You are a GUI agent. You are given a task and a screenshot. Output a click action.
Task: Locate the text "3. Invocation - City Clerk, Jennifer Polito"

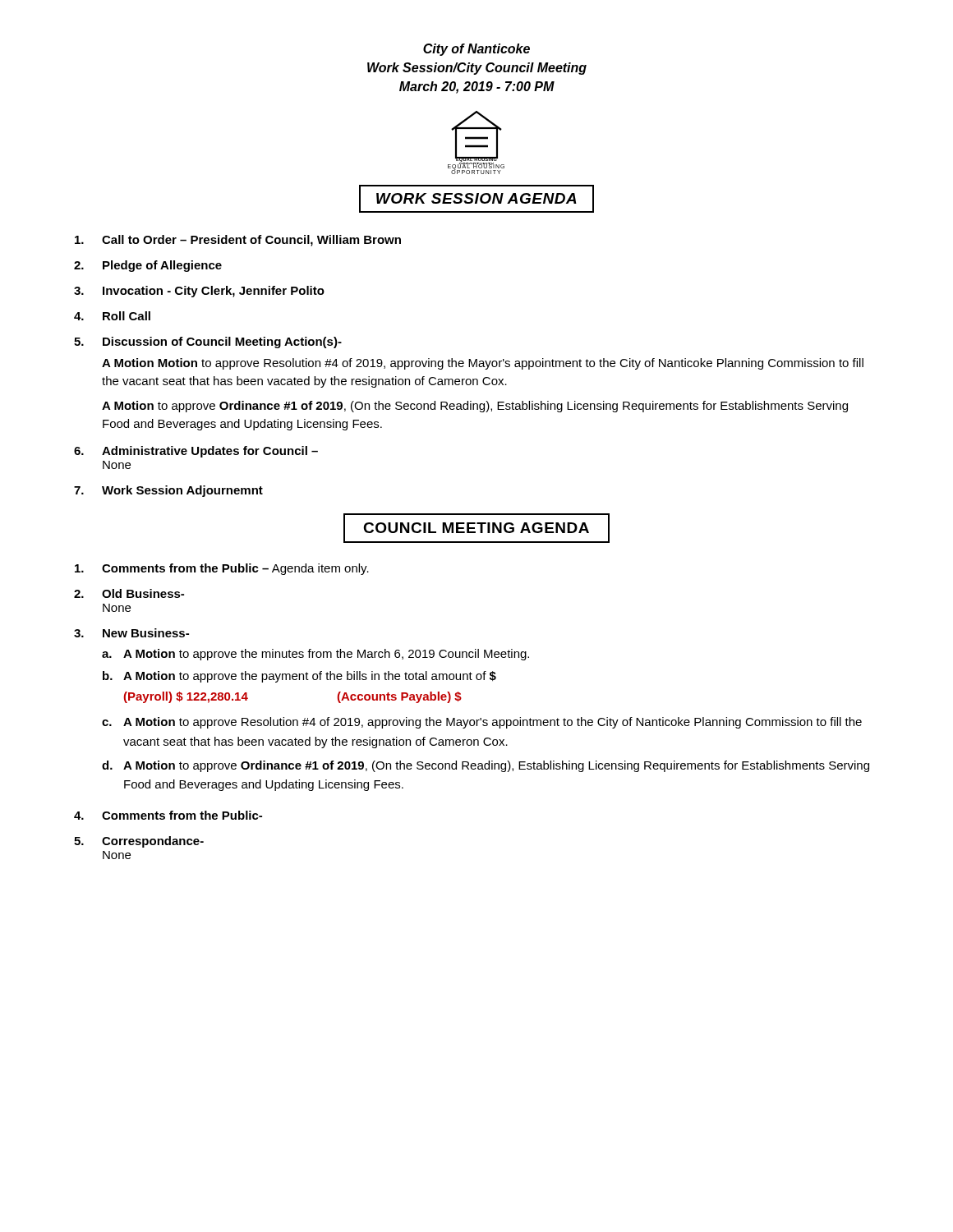(x=199, y=292)
